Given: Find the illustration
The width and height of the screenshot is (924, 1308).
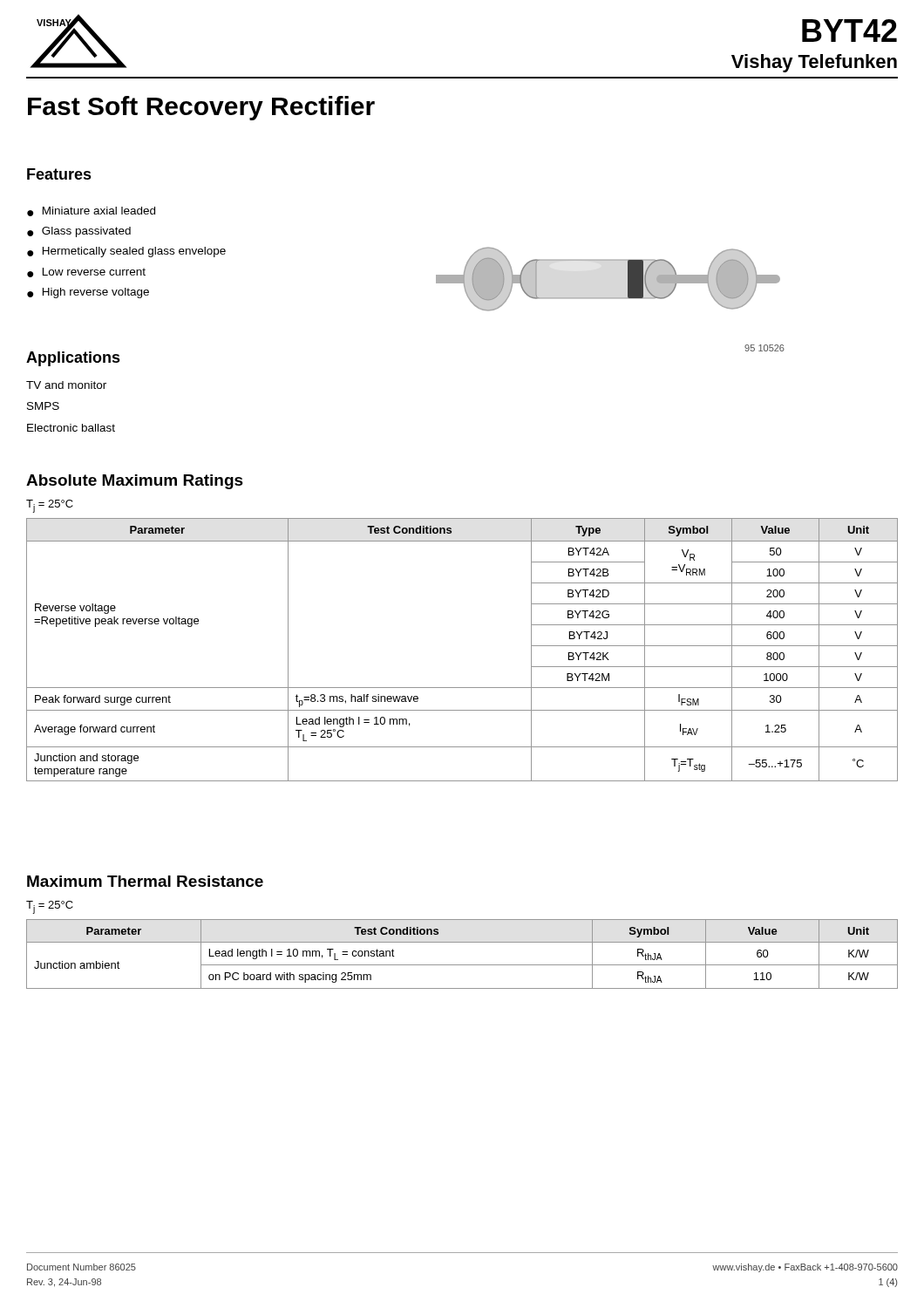Looking at the screenshot, I should 610,253.
